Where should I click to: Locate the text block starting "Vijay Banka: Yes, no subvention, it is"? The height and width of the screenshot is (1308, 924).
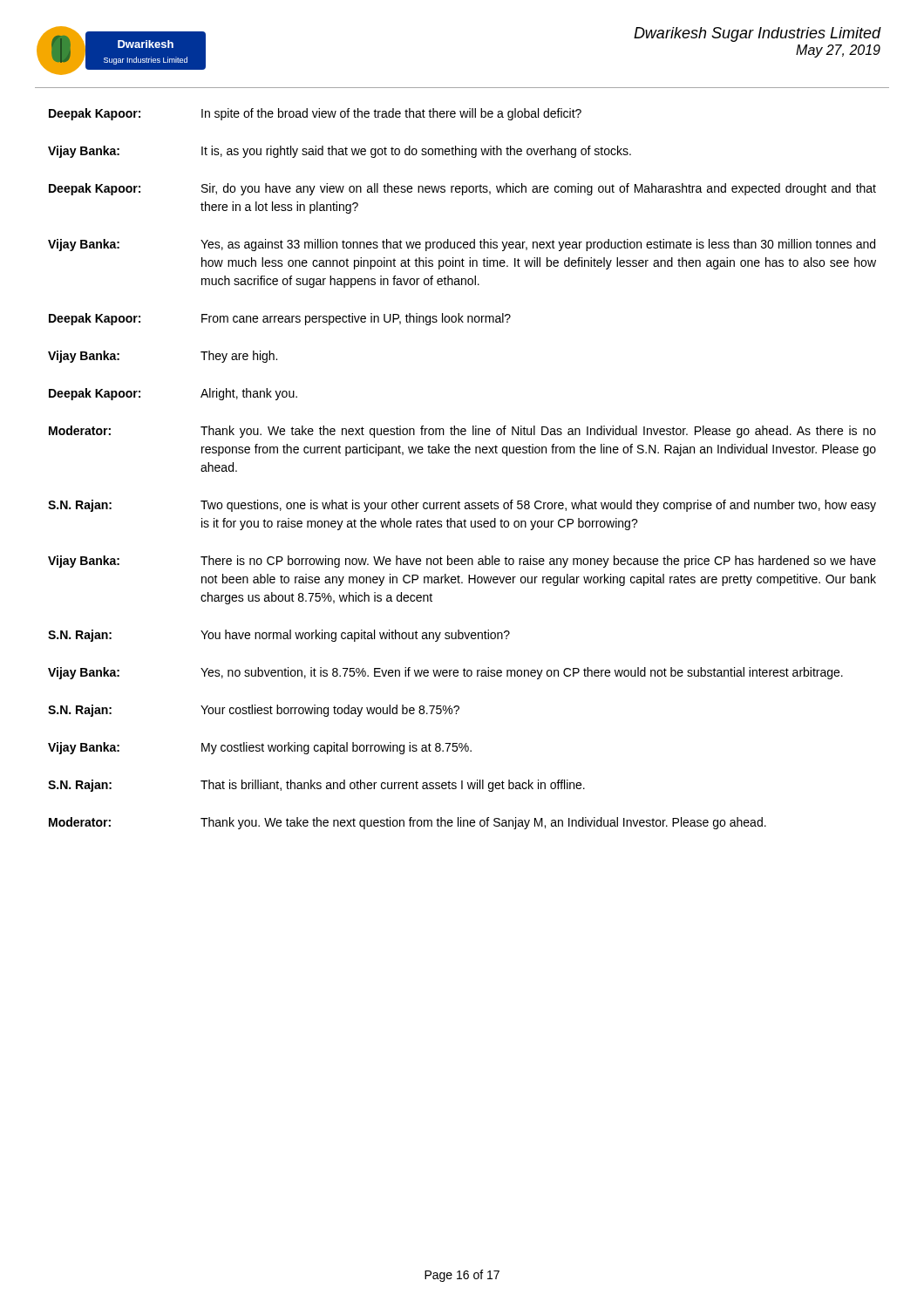pyautogui.click(x=462, y=673)
